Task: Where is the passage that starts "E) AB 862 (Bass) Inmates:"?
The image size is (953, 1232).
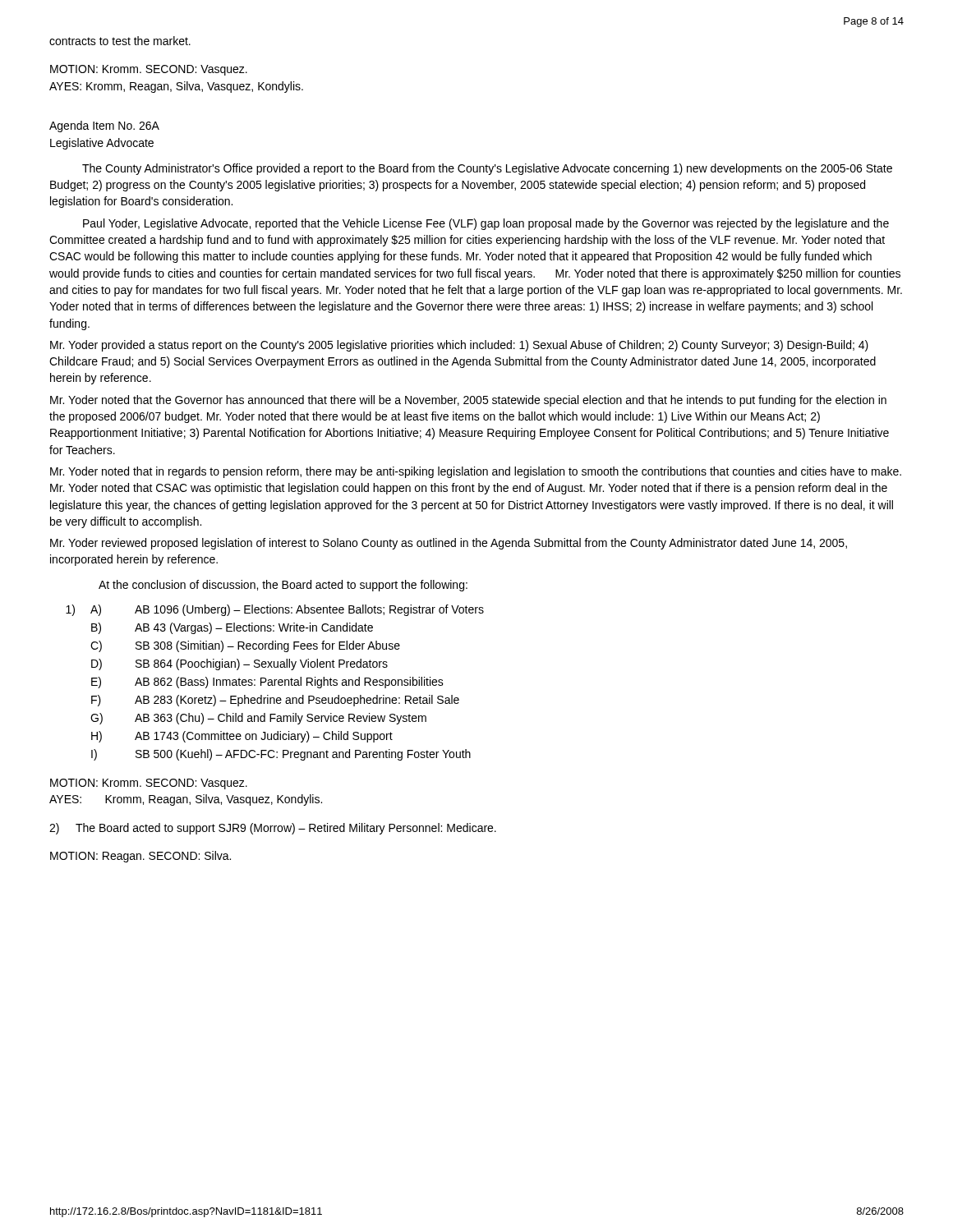Action: click(x=267, y=683)
